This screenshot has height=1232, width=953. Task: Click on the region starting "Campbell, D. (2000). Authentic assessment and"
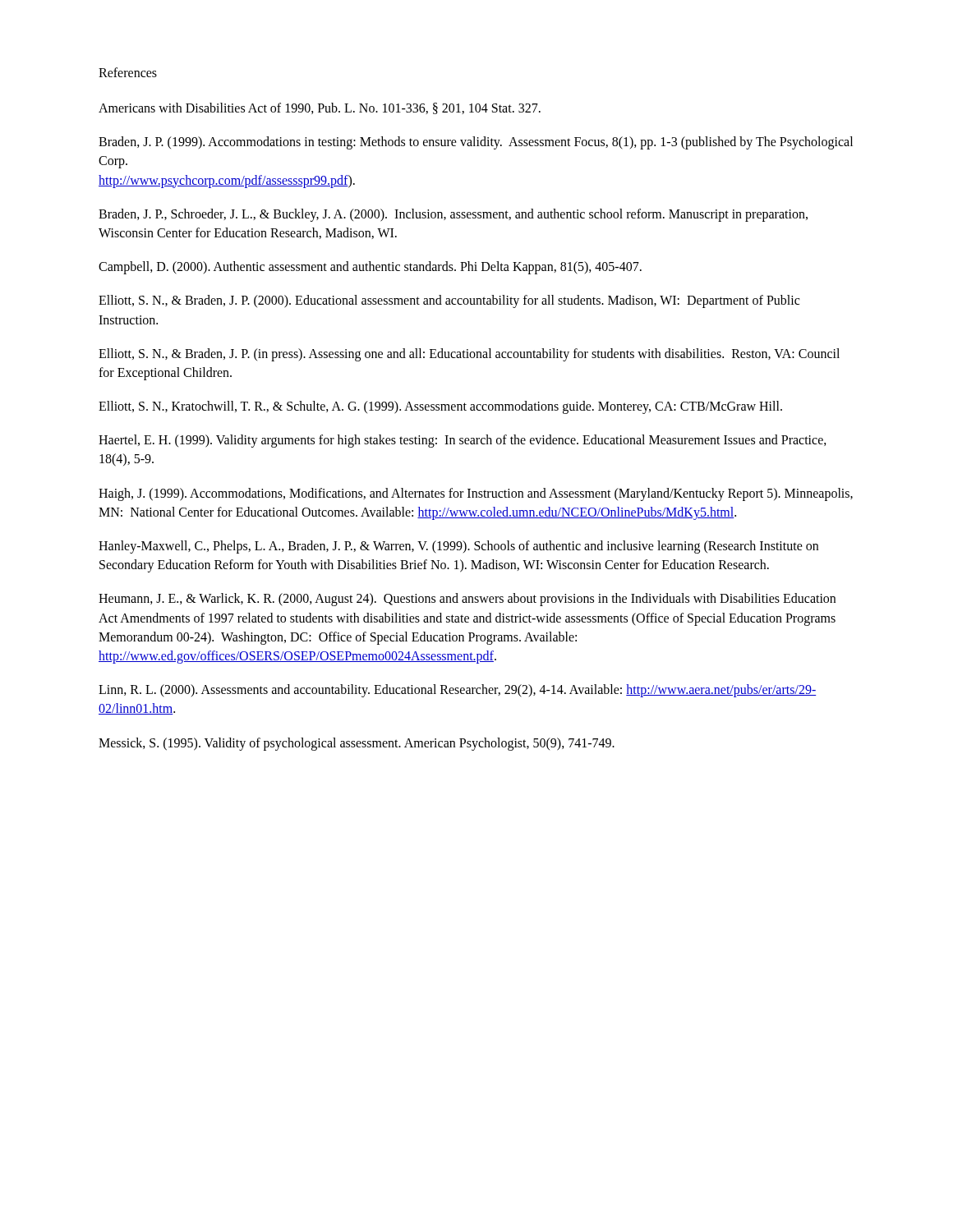click(370, 267)
